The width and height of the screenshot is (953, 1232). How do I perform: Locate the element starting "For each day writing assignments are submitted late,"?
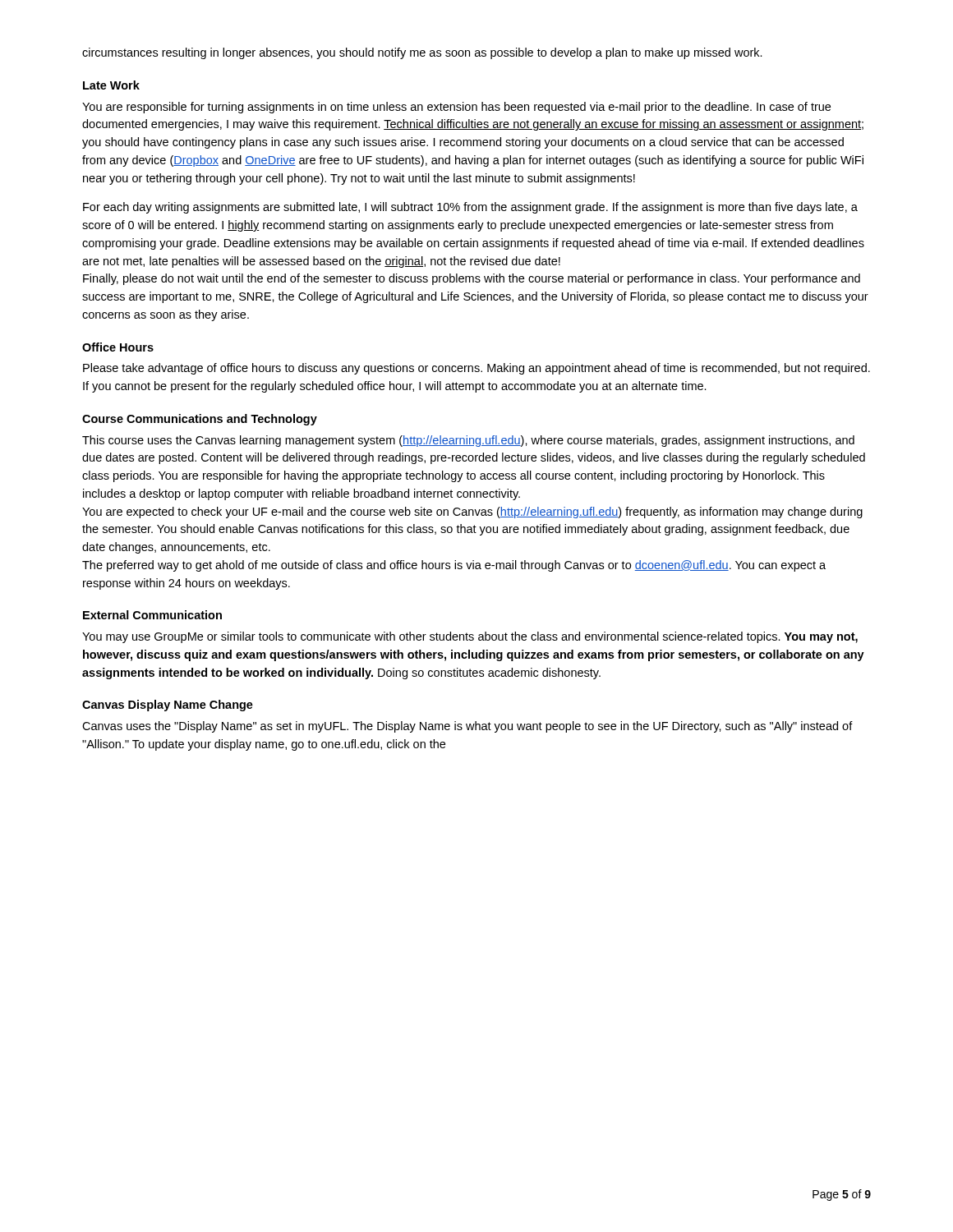click(475, 261)
